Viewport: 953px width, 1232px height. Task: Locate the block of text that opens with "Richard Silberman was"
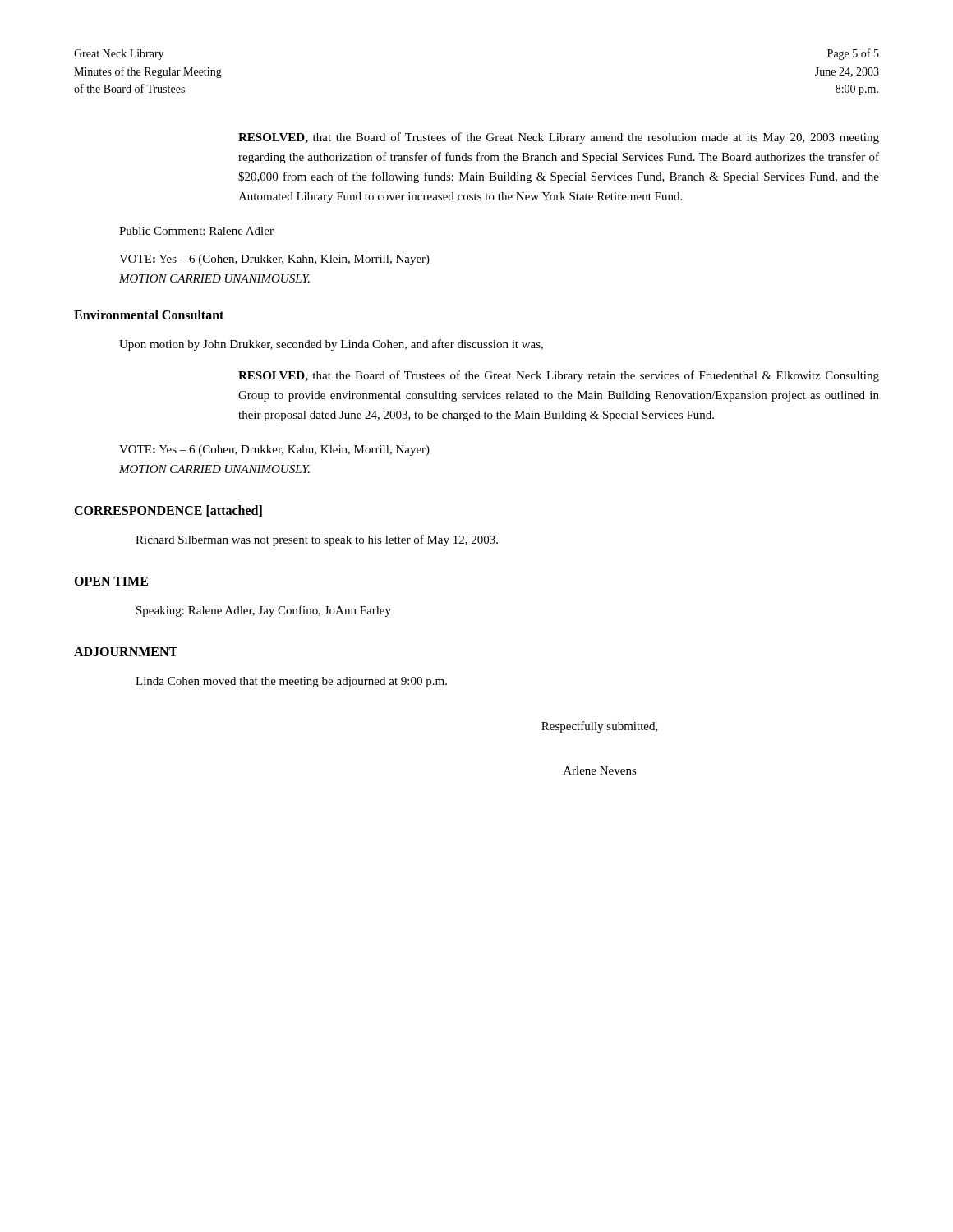(317, 540)
